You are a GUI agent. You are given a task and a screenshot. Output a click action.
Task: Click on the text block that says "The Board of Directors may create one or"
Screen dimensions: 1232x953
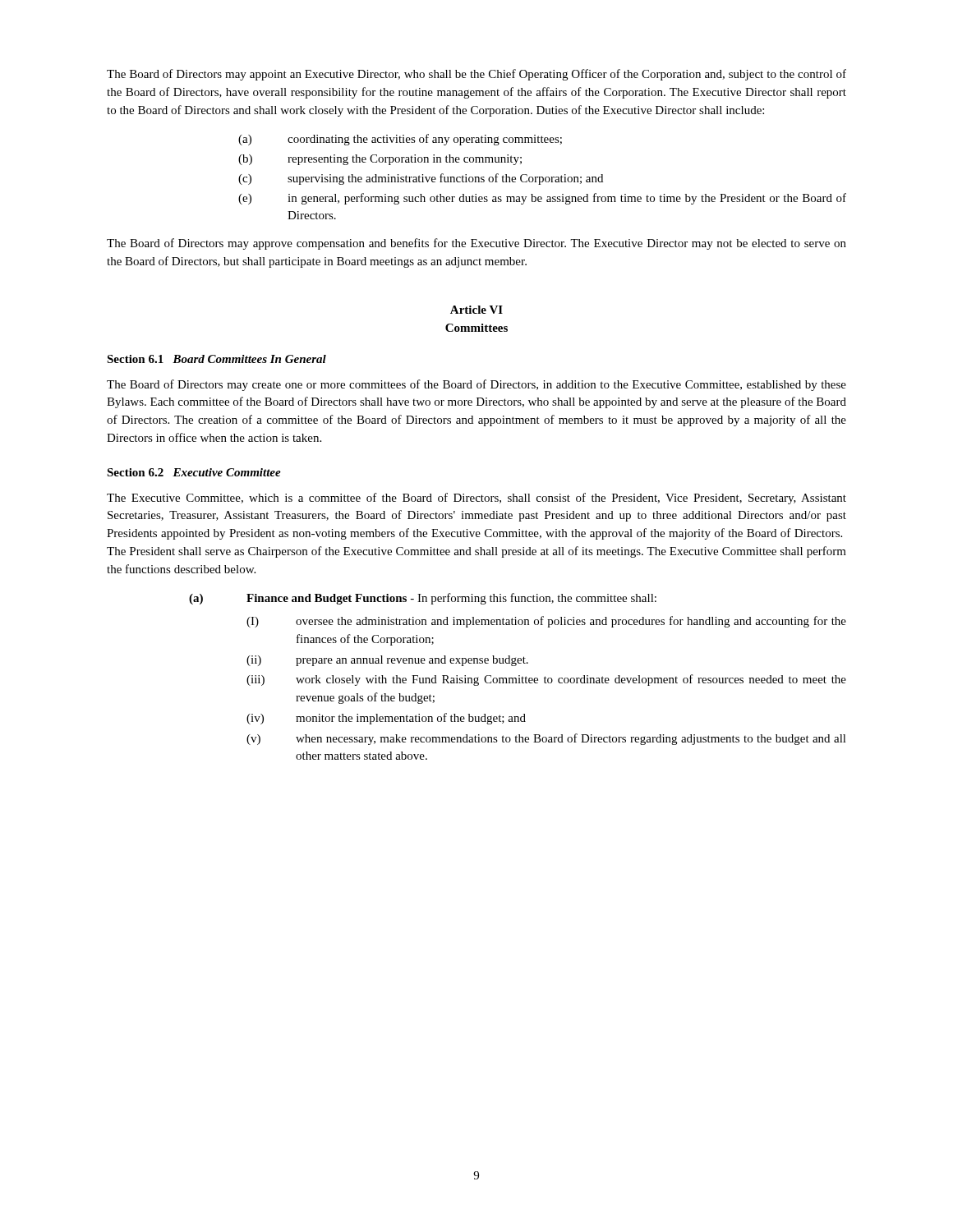[x=476, y=411]
